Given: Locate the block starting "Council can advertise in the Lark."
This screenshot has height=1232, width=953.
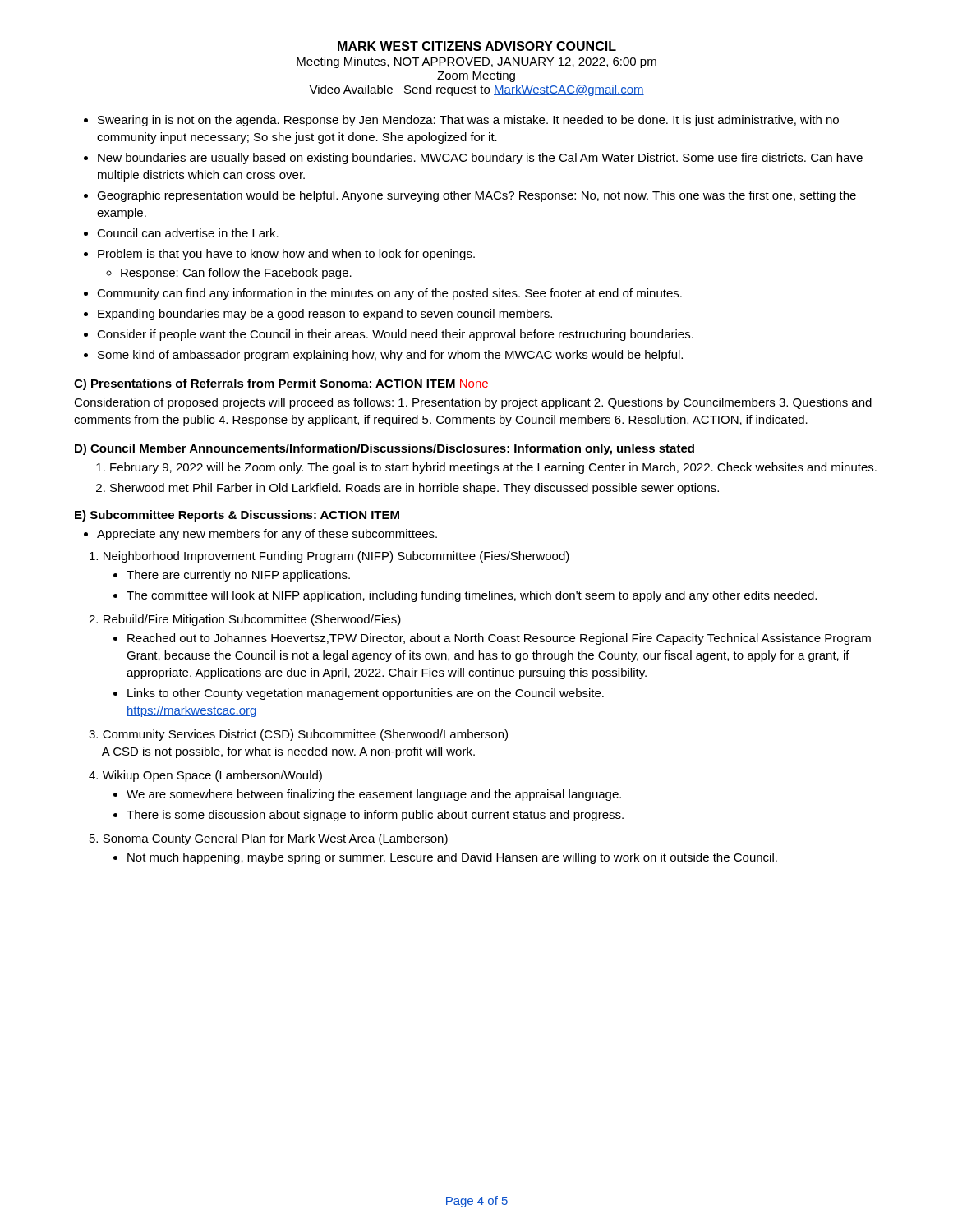Looking at the screenshot, I should coord(188,233).
